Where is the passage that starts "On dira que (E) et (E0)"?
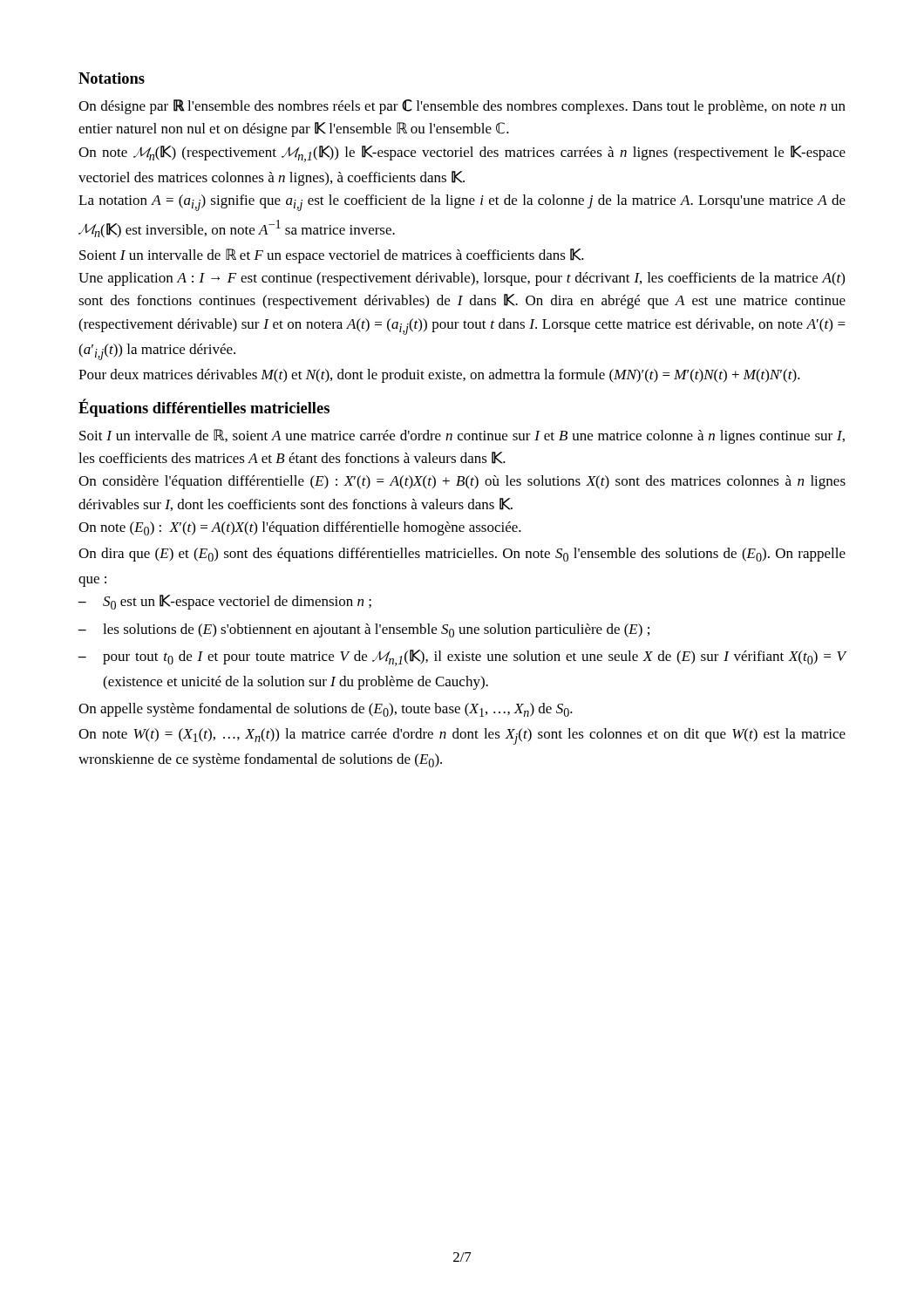 (462, 566)
